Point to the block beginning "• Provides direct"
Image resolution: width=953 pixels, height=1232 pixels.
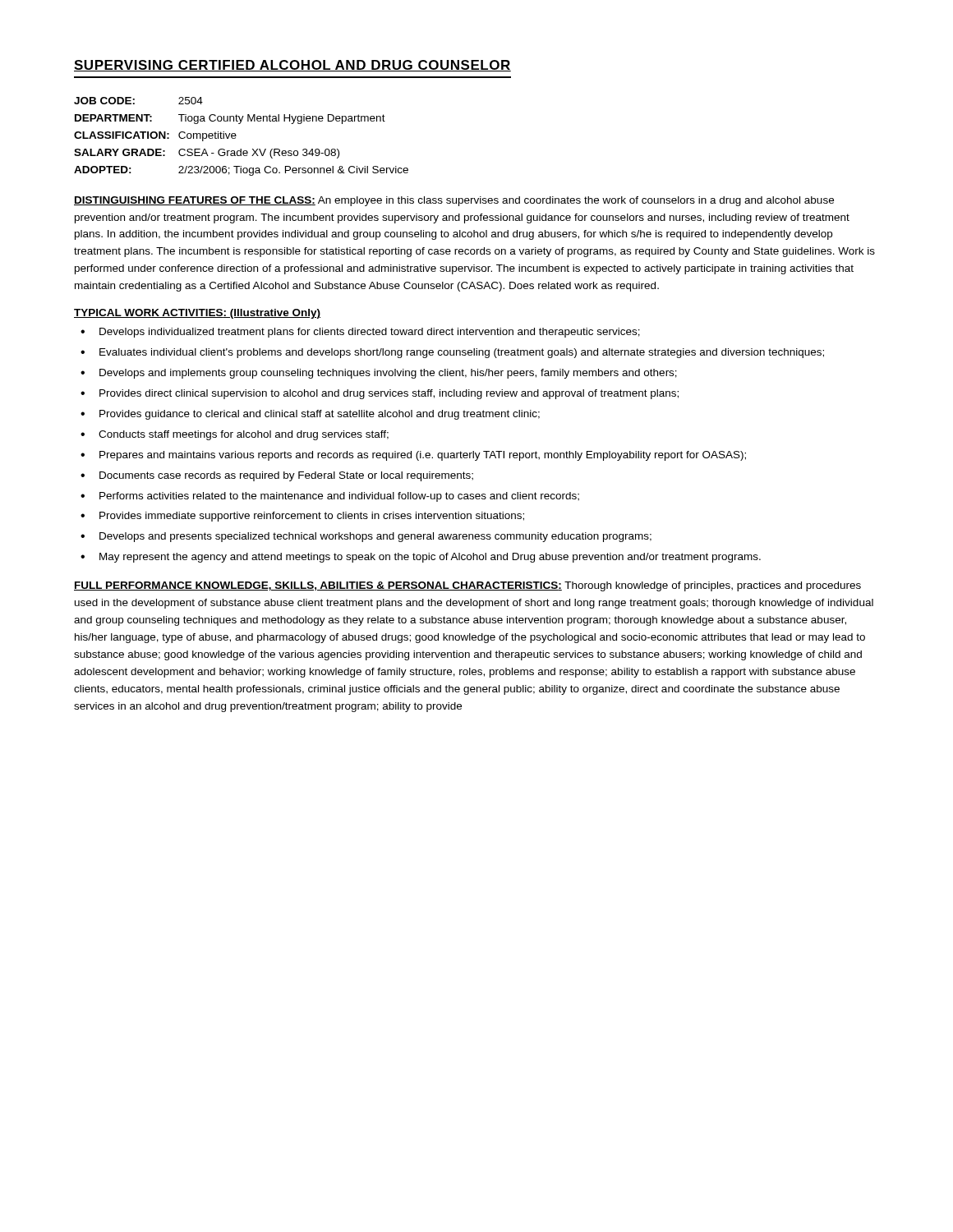[x=476, y=394]
